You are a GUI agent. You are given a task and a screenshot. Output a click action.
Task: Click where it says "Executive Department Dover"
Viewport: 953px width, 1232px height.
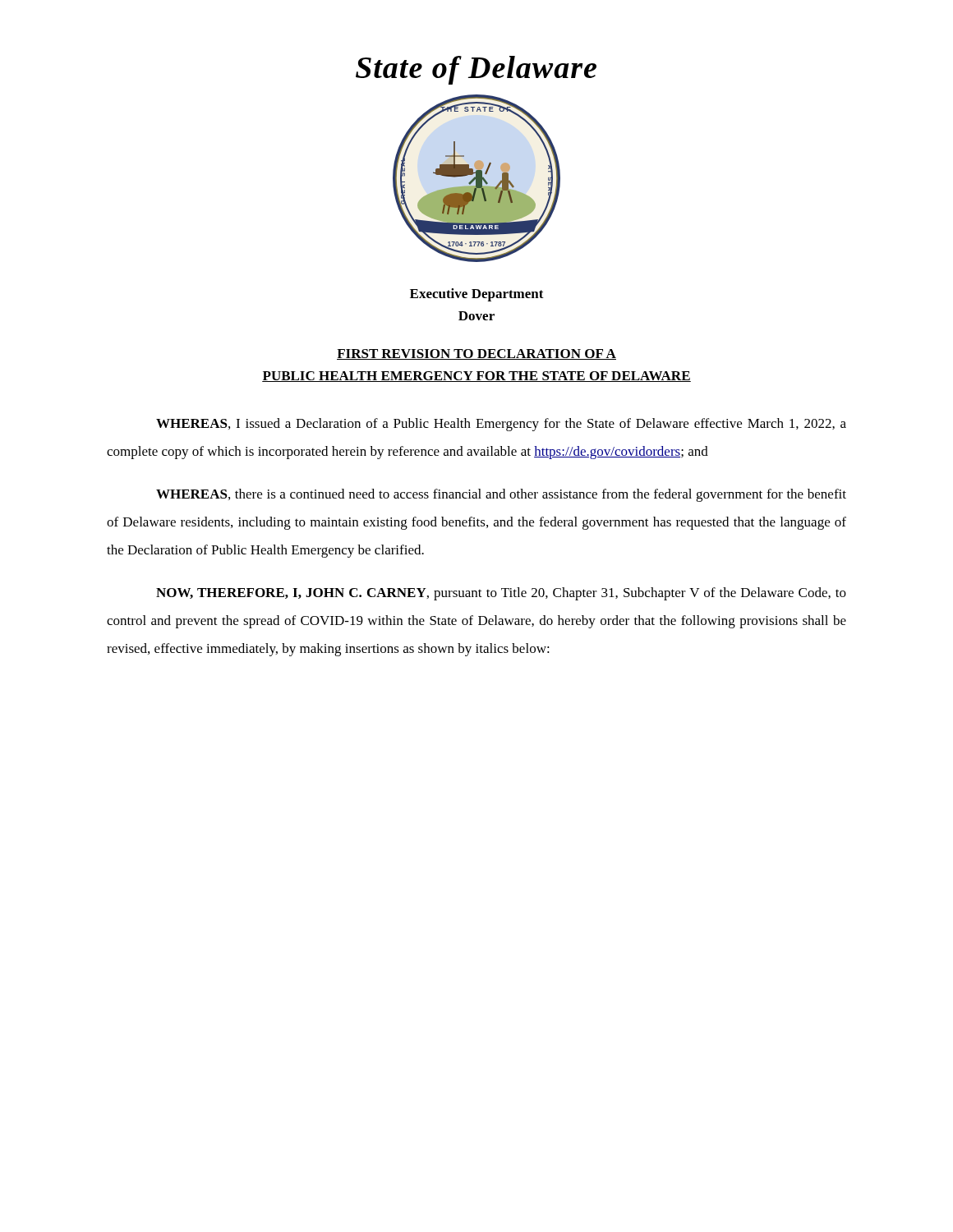click(x=476, y=305)
